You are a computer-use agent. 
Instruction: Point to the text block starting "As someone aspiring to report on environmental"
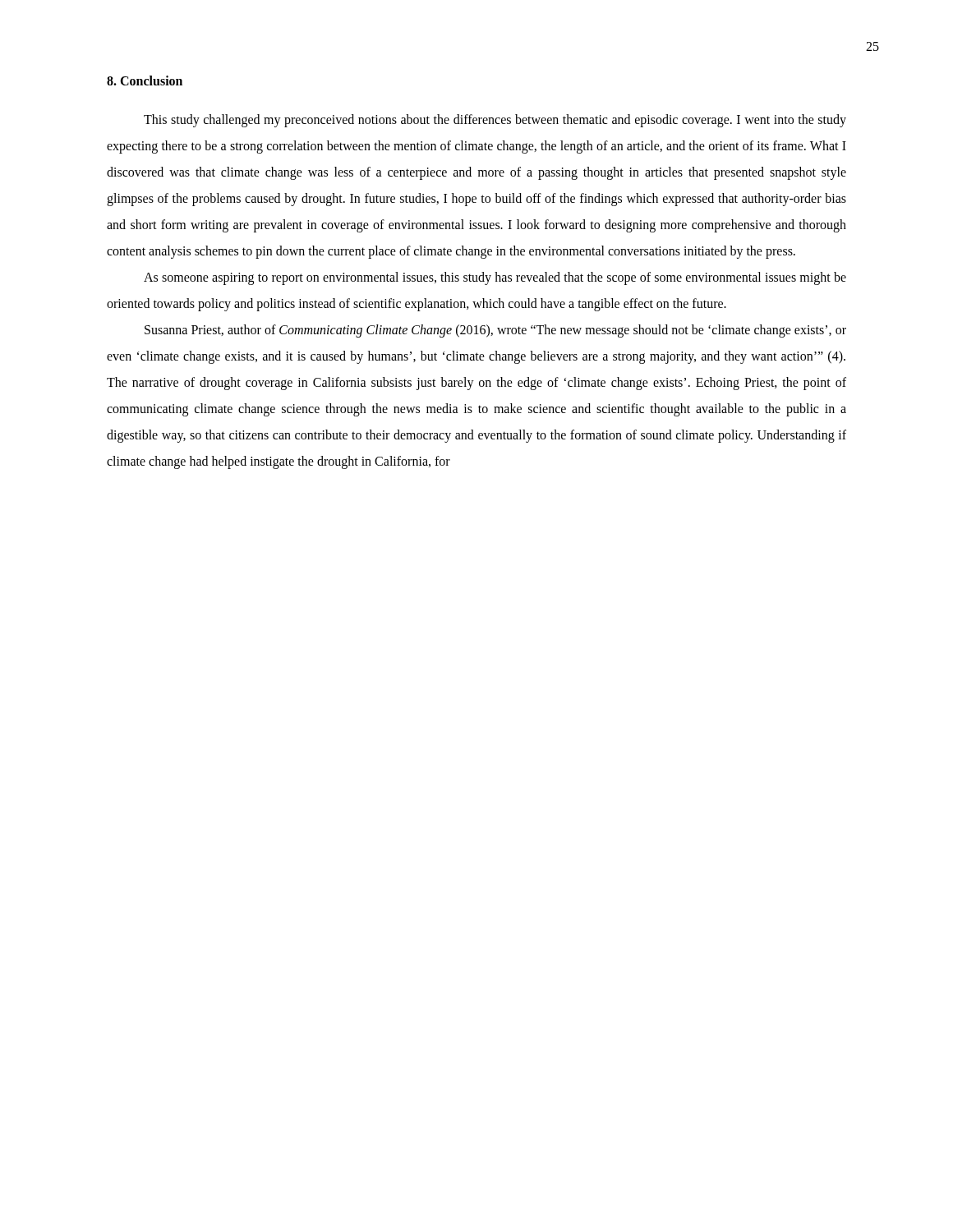coord(476,290)
